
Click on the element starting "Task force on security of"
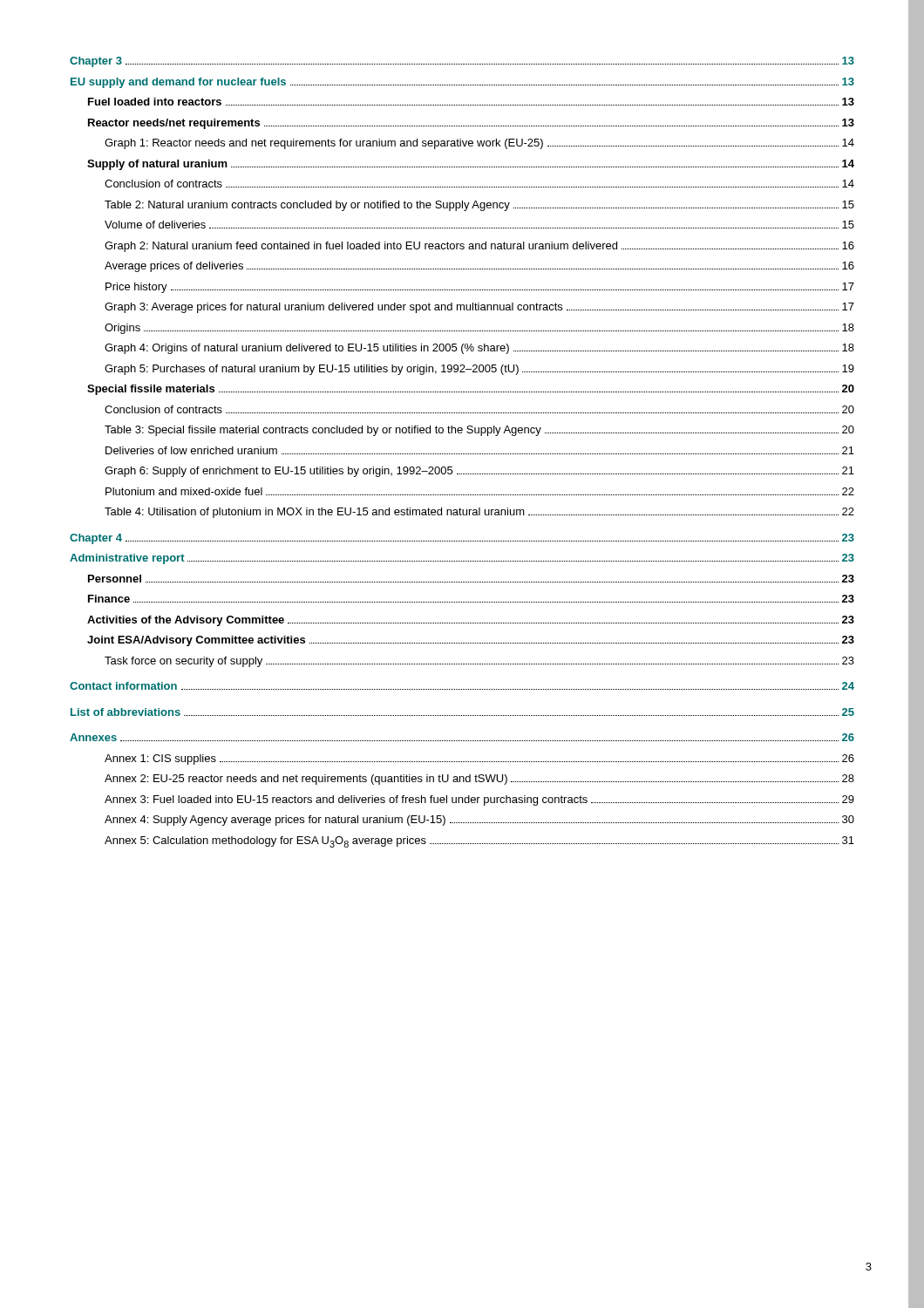tap(479, 660)
